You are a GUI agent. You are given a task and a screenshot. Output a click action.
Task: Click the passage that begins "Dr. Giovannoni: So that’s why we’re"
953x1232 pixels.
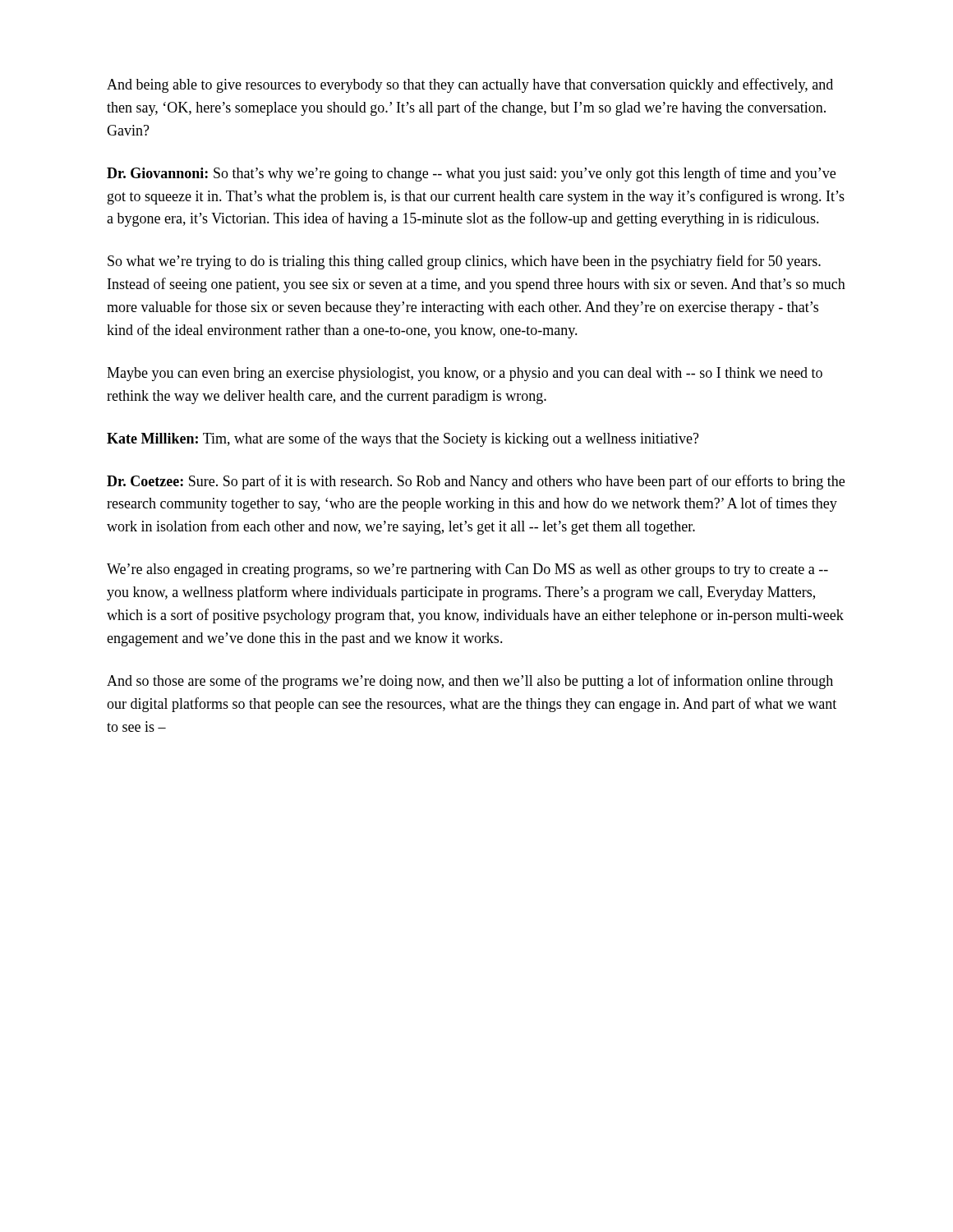point(476,196)
